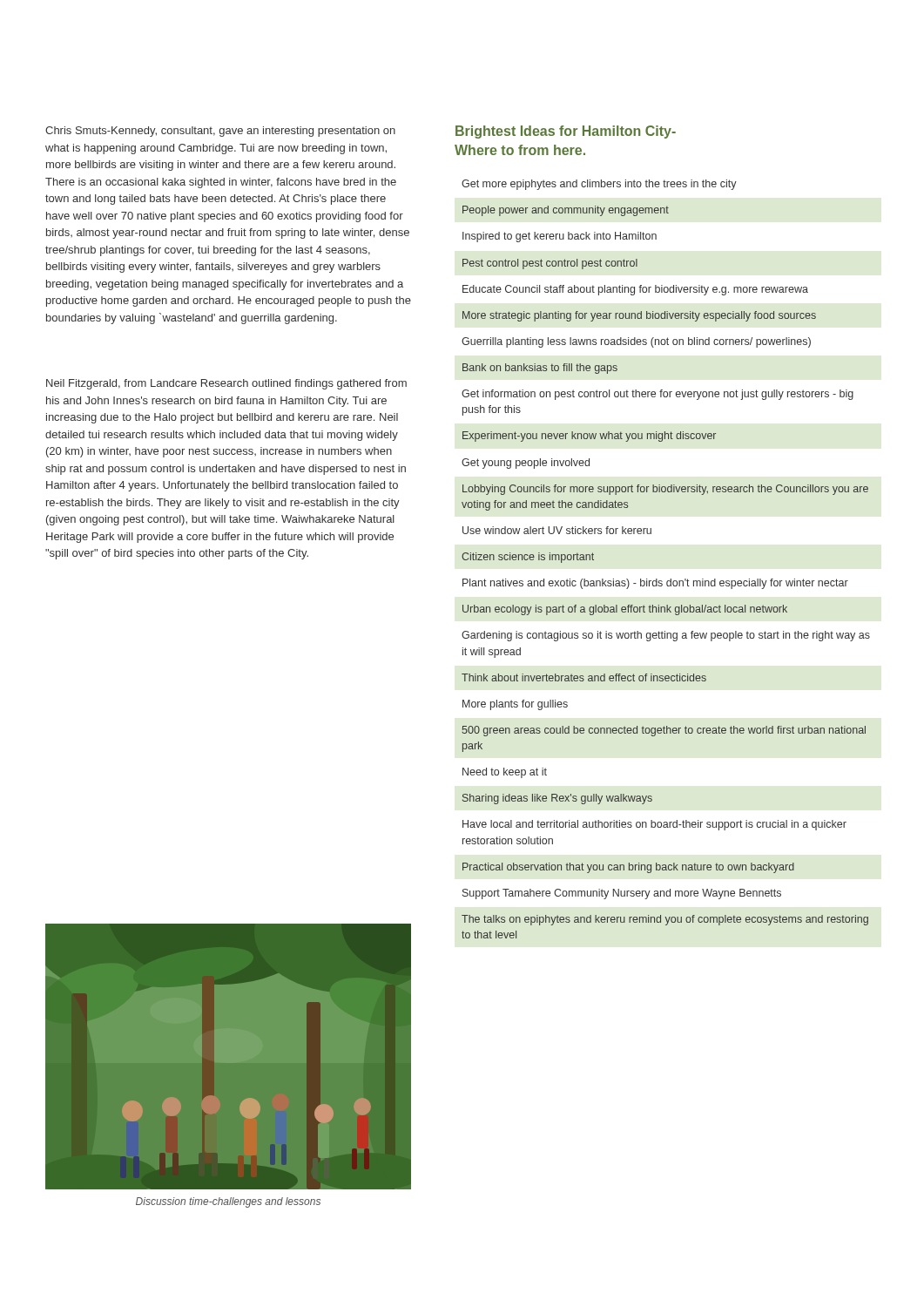Click on the text starting "Use window alert UV stickers for kereru"

557,531
